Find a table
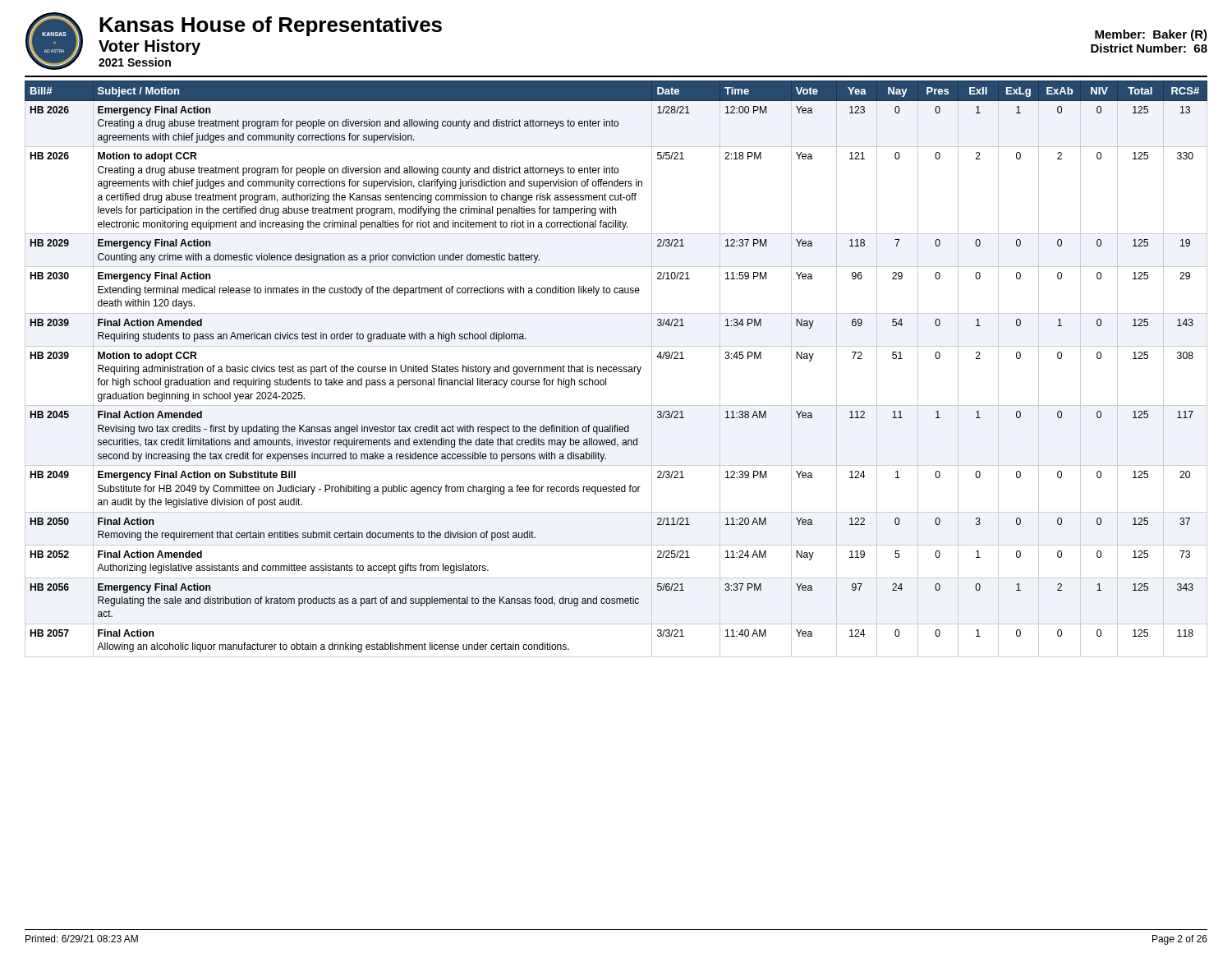 pos(616,369)
